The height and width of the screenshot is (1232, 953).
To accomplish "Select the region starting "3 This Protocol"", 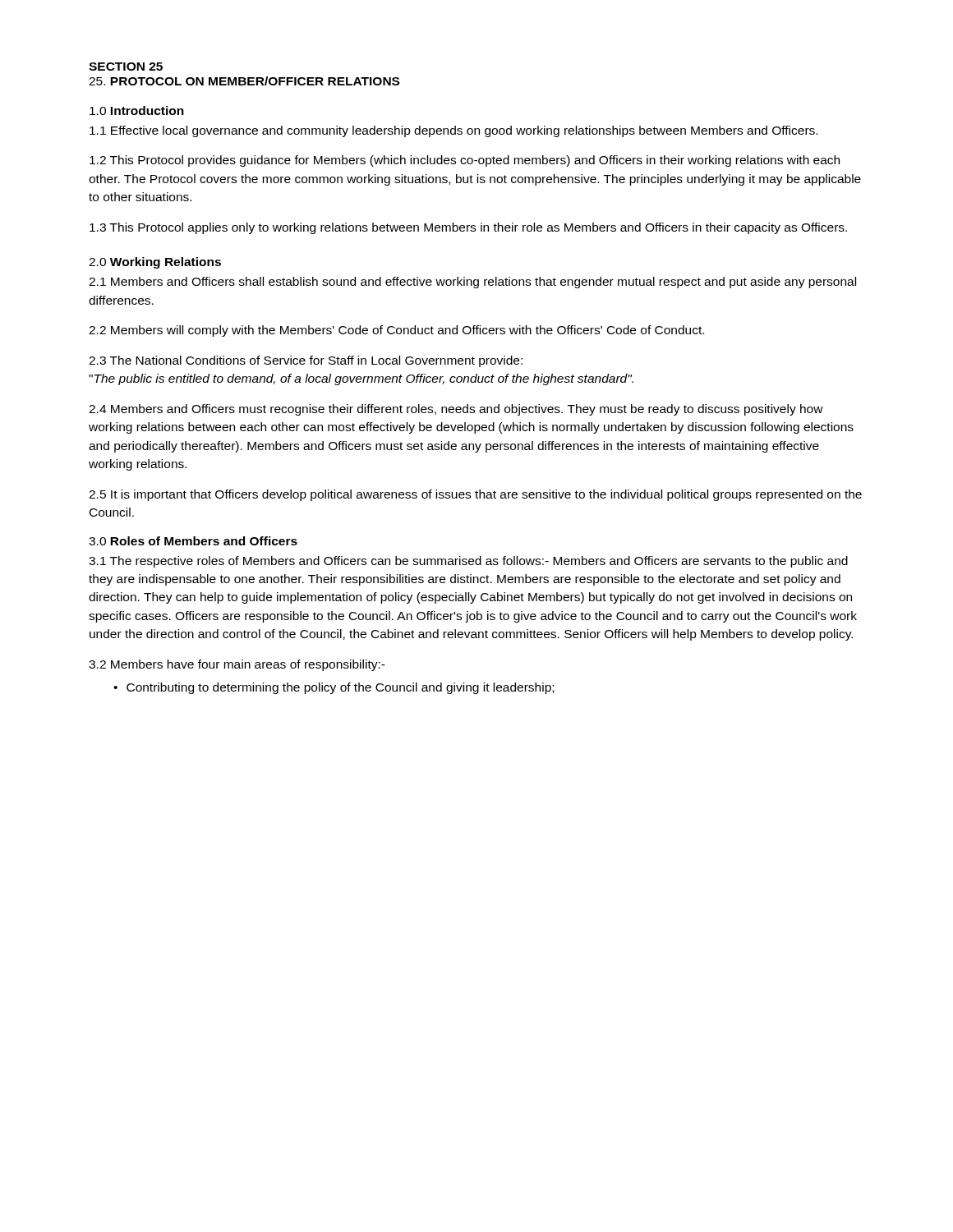I will [468, 227].
